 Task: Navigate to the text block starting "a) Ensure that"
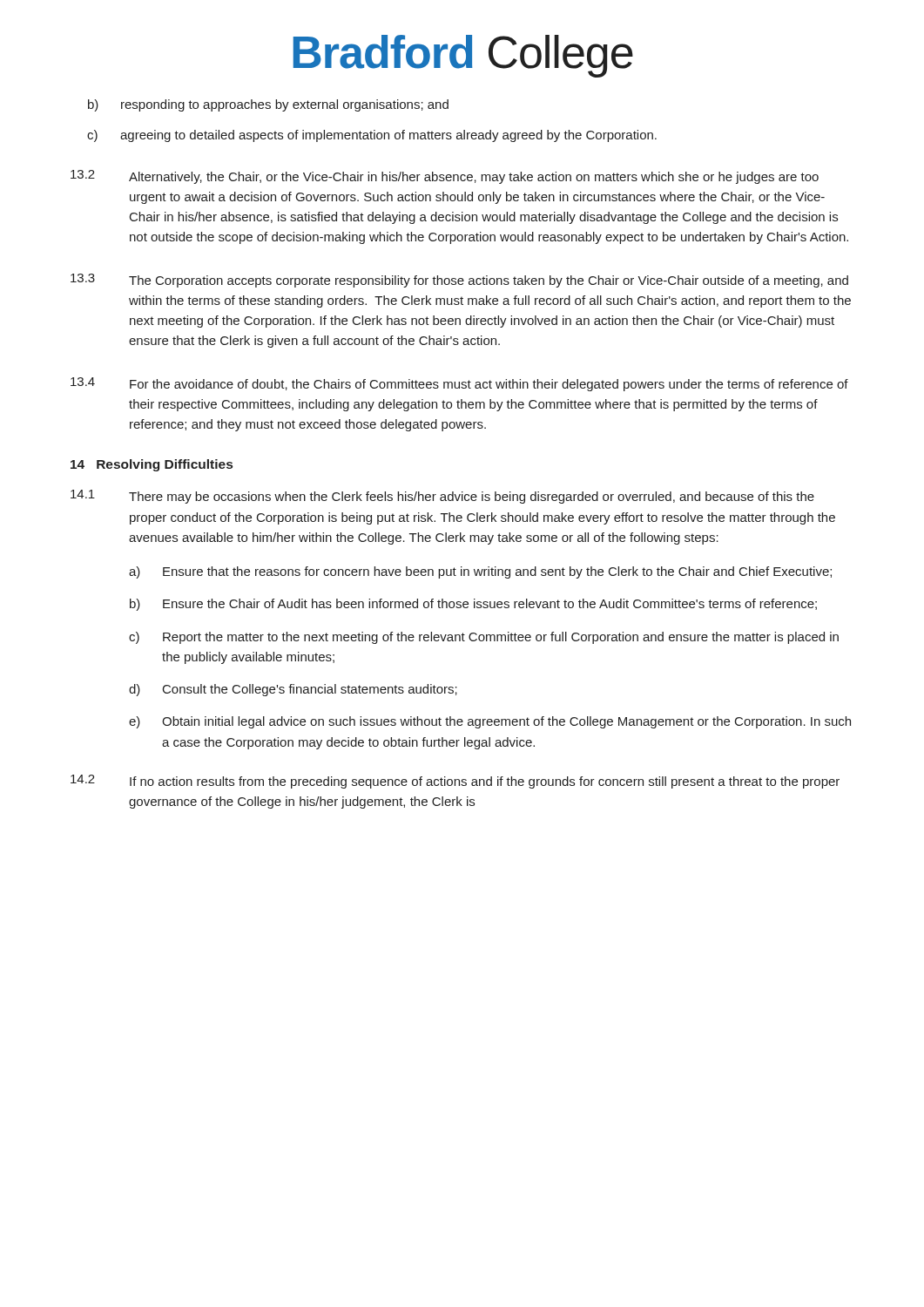tap(481, 571)
